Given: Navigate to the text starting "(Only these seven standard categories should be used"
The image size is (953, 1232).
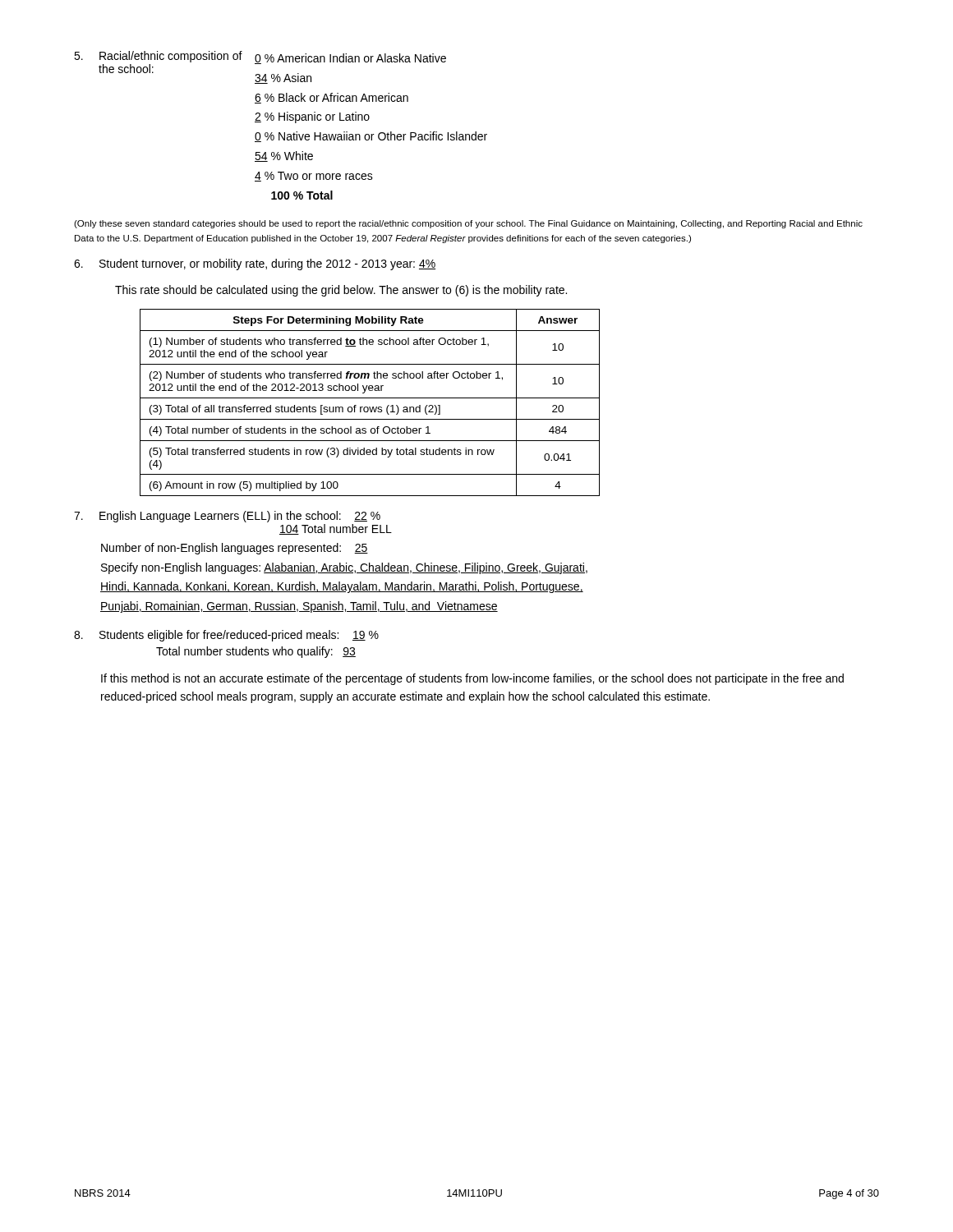Looking at the screenshot, I should [468, 231].
